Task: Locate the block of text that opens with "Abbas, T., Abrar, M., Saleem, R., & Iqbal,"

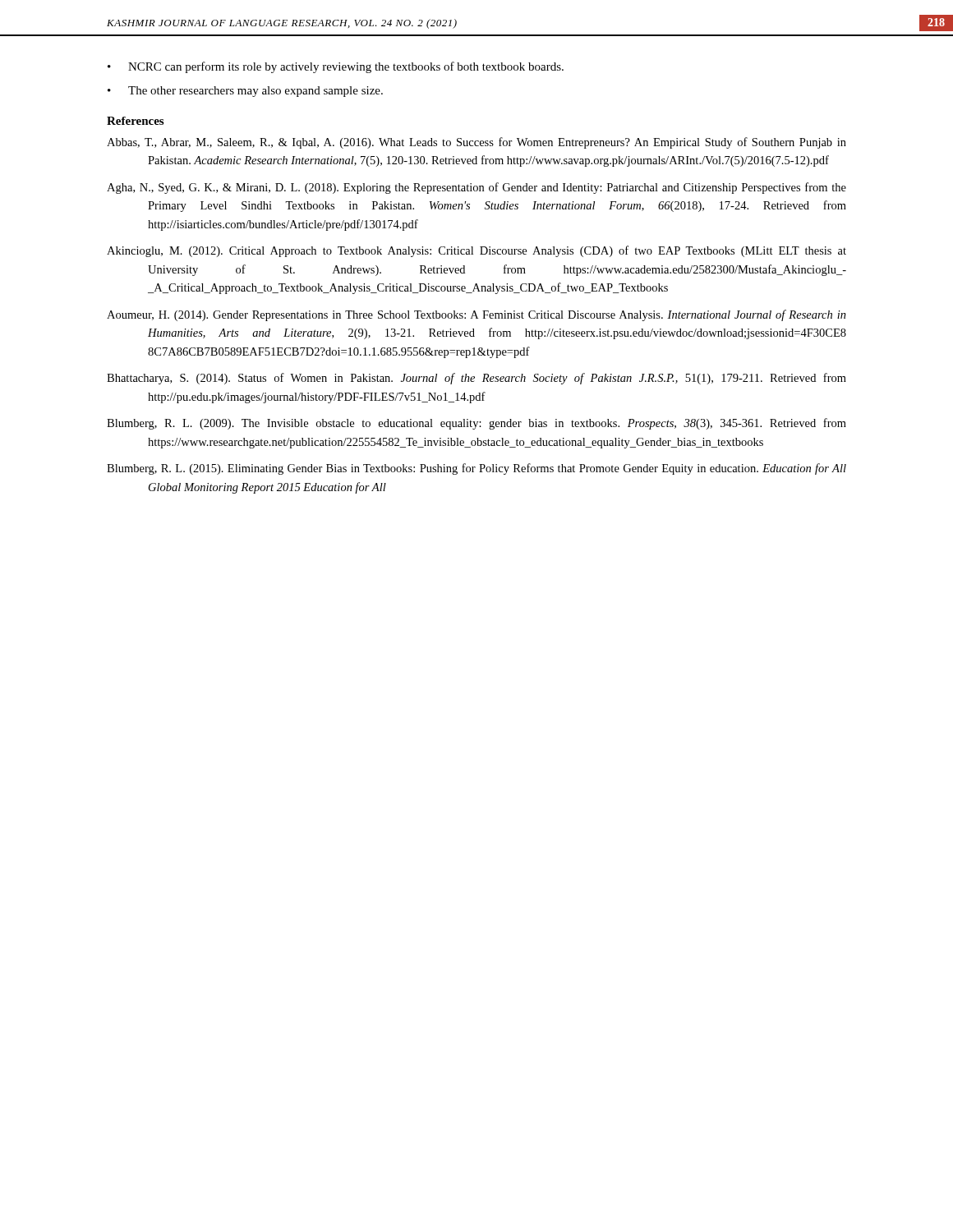Action: pyautogui.click(x=476, y=151)
